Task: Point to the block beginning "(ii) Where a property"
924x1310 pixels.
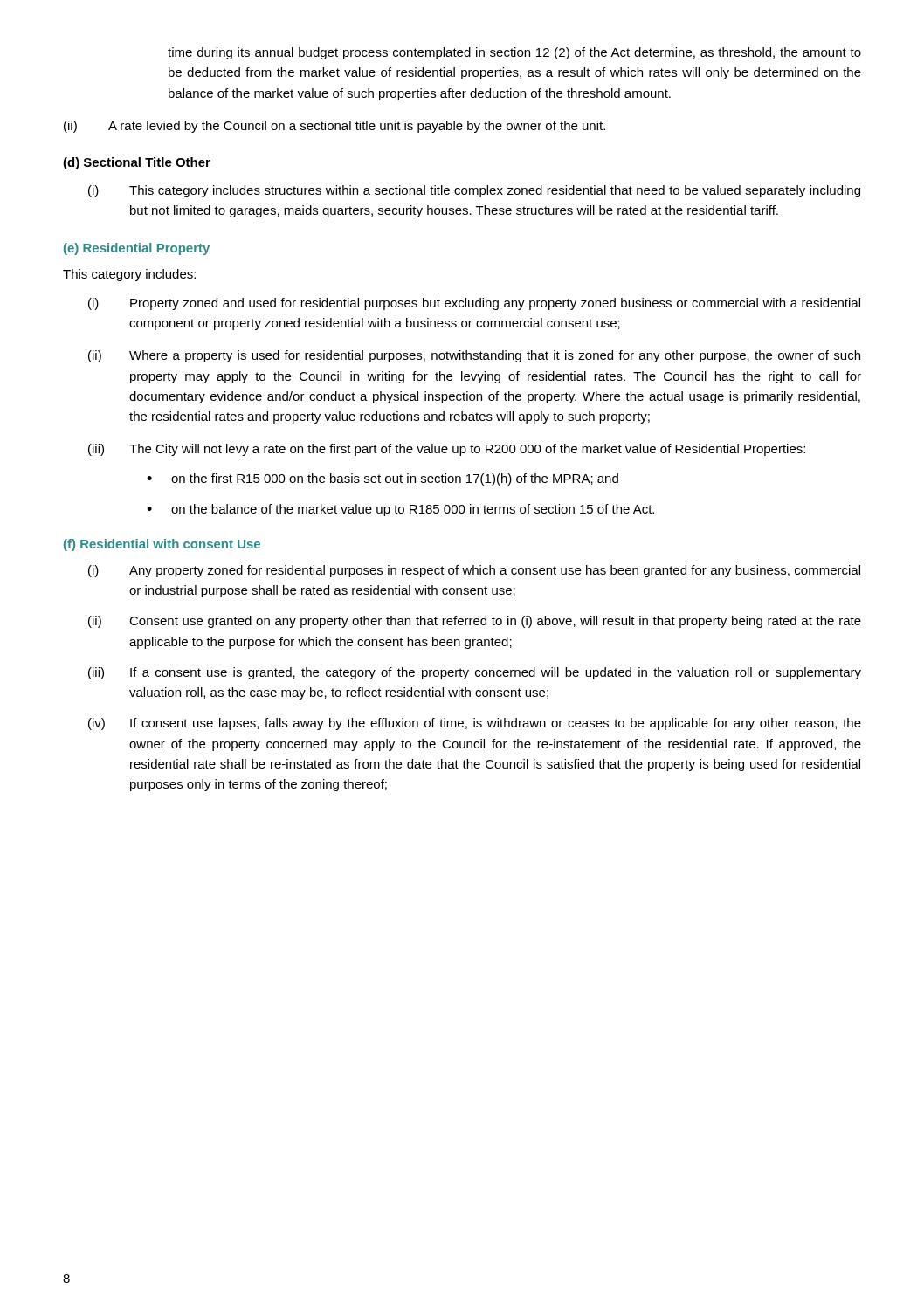Action: coord(474,386)
